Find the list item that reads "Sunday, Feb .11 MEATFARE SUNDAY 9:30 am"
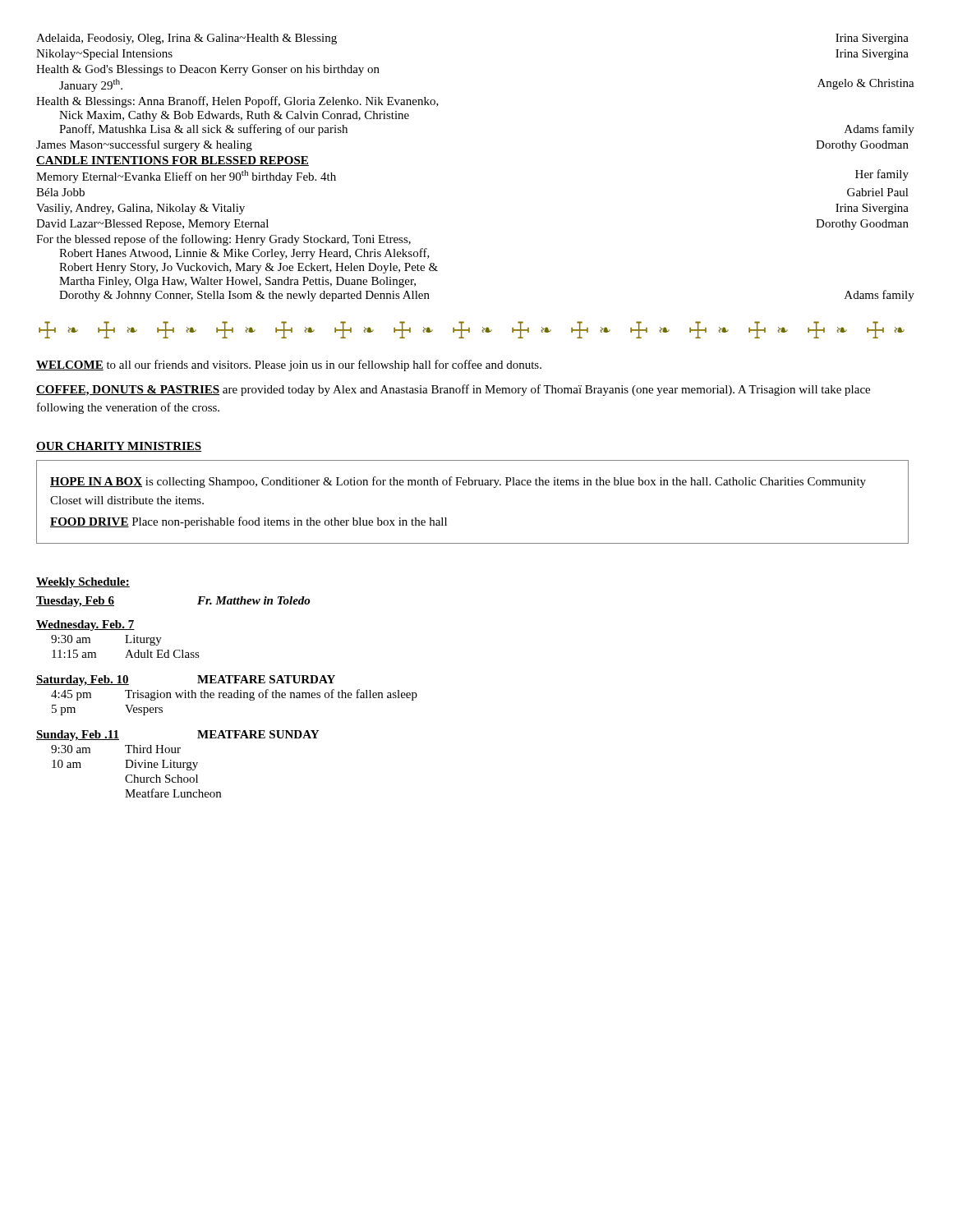953x1232 pixels. (177, 764)
